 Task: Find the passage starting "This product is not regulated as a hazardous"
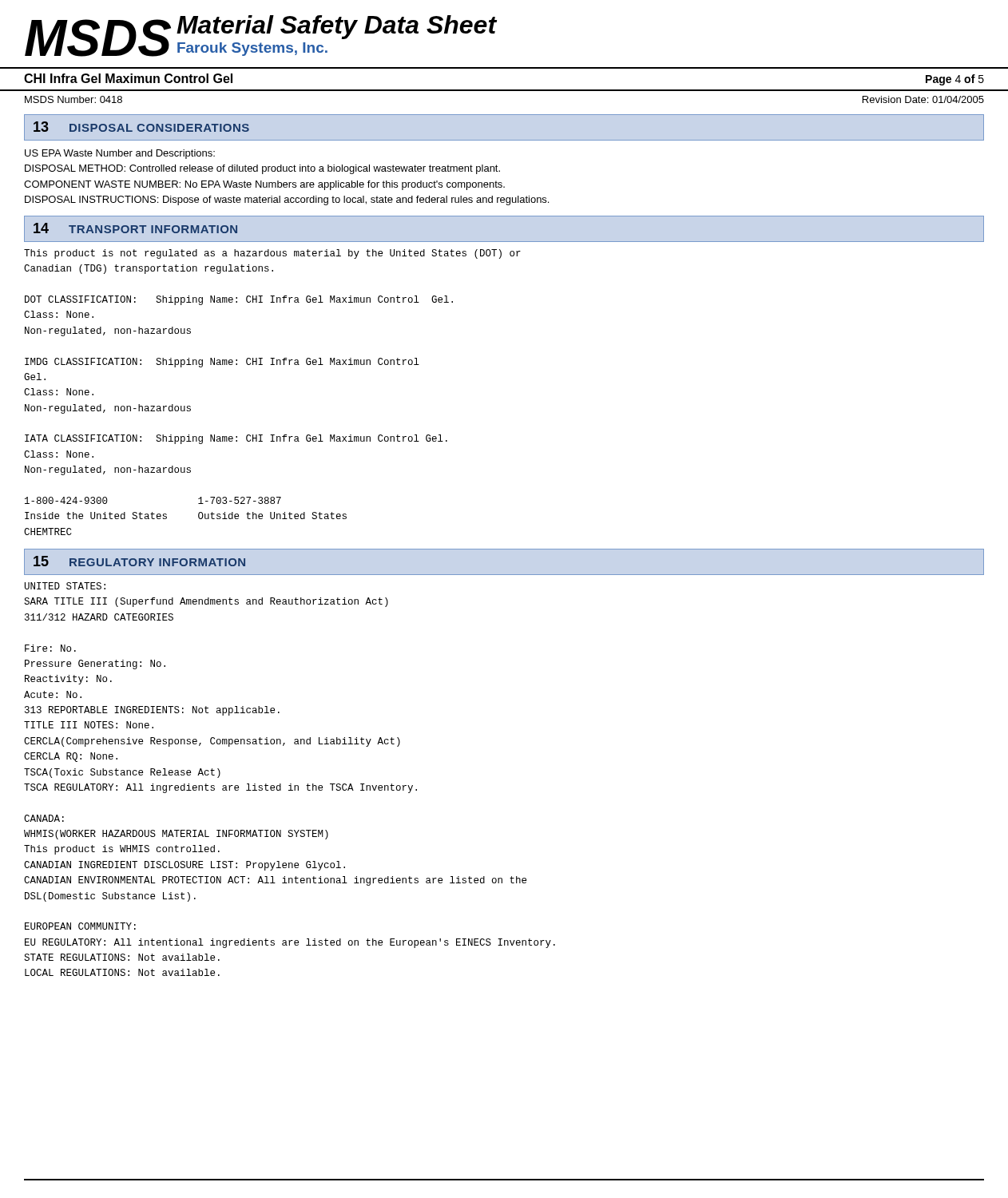(272, 254)
